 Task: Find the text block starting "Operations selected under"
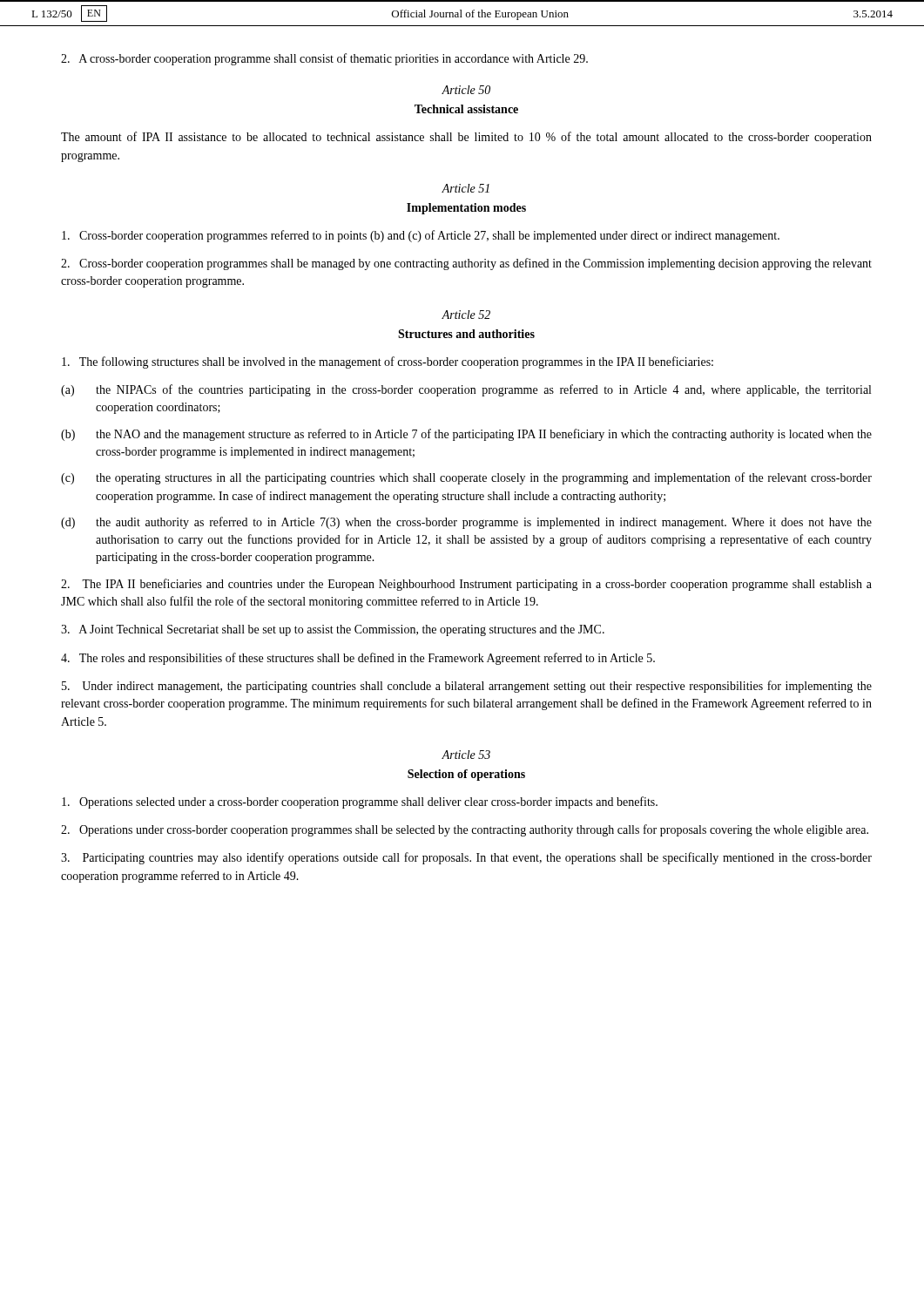pyautogui.click(x=360, y=802)
